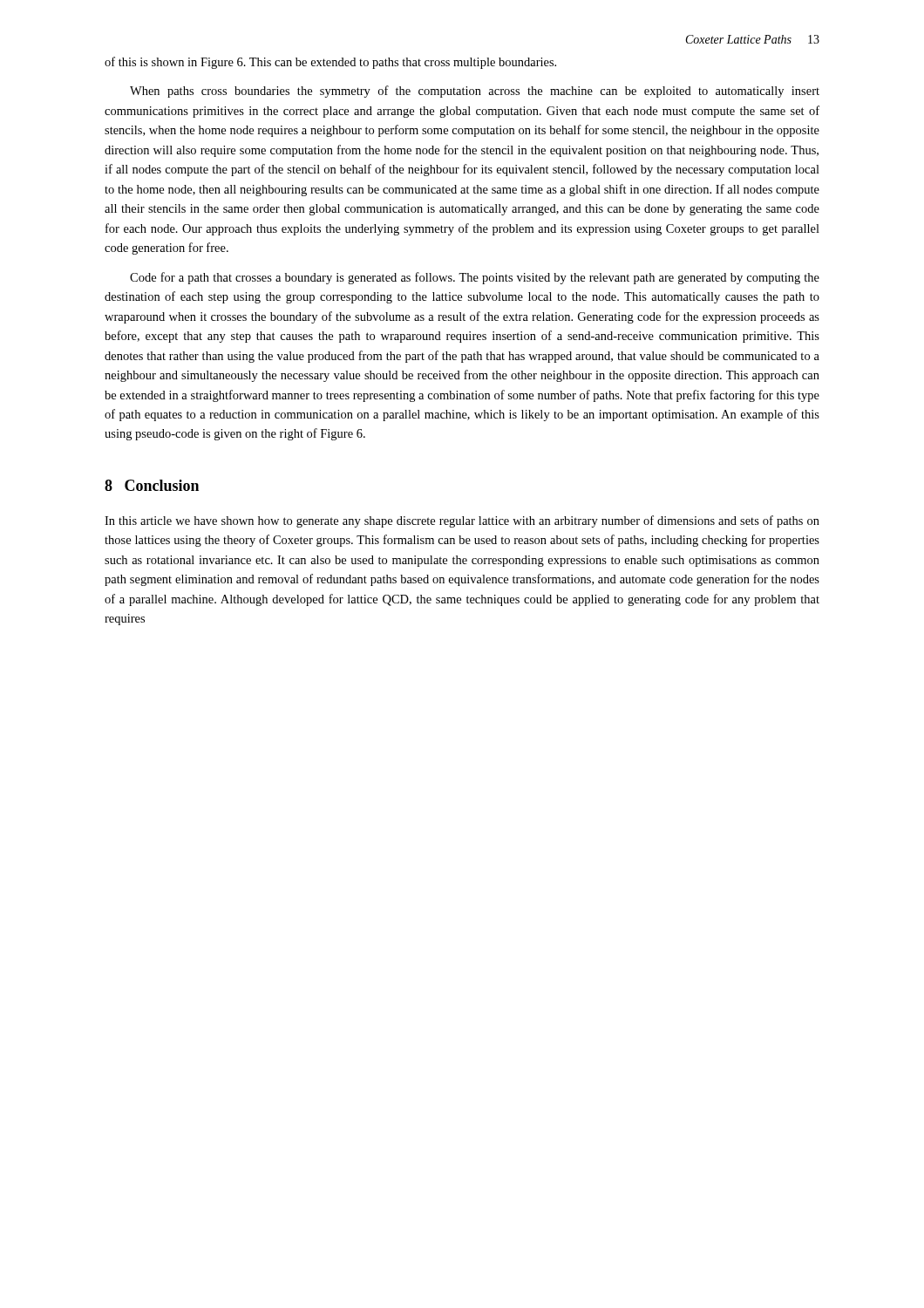The image size is (924, 1308).
Task: Locate the text block starting "8 Conclusion"
Action: tap(152, 486)
